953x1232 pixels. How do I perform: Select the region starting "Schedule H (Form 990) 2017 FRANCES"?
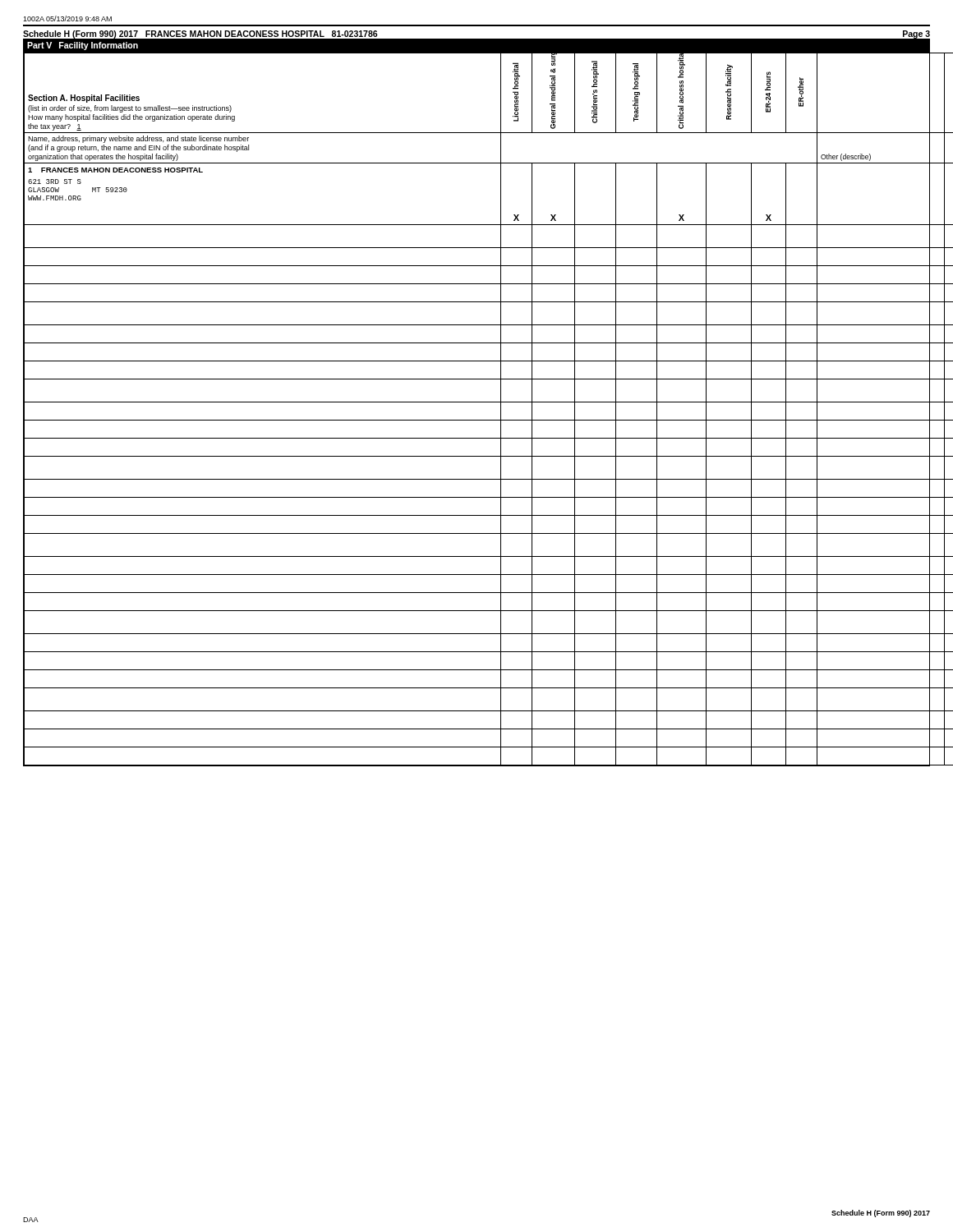point(476,34)
